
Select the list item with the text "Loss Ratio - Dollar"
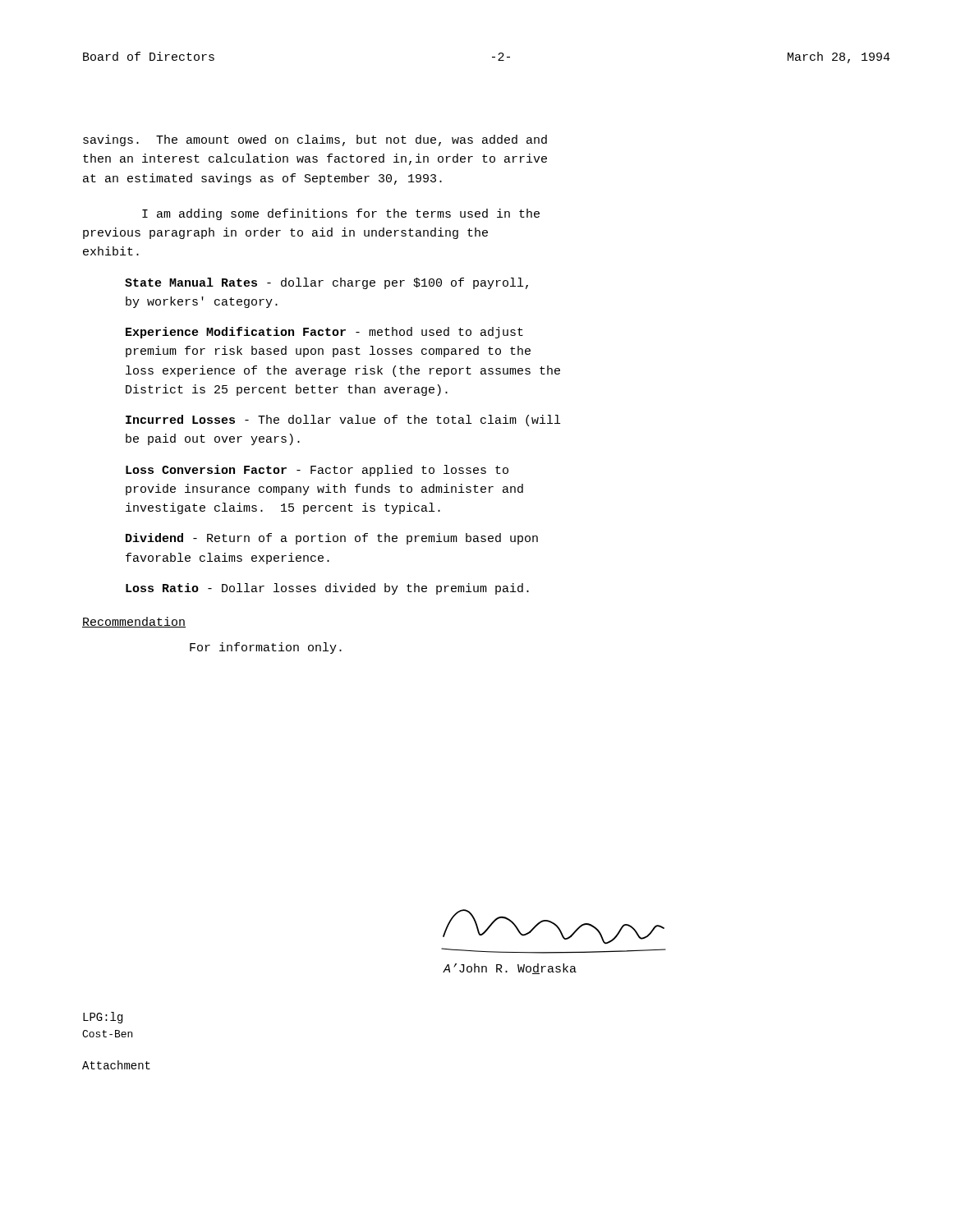(328, 589)
